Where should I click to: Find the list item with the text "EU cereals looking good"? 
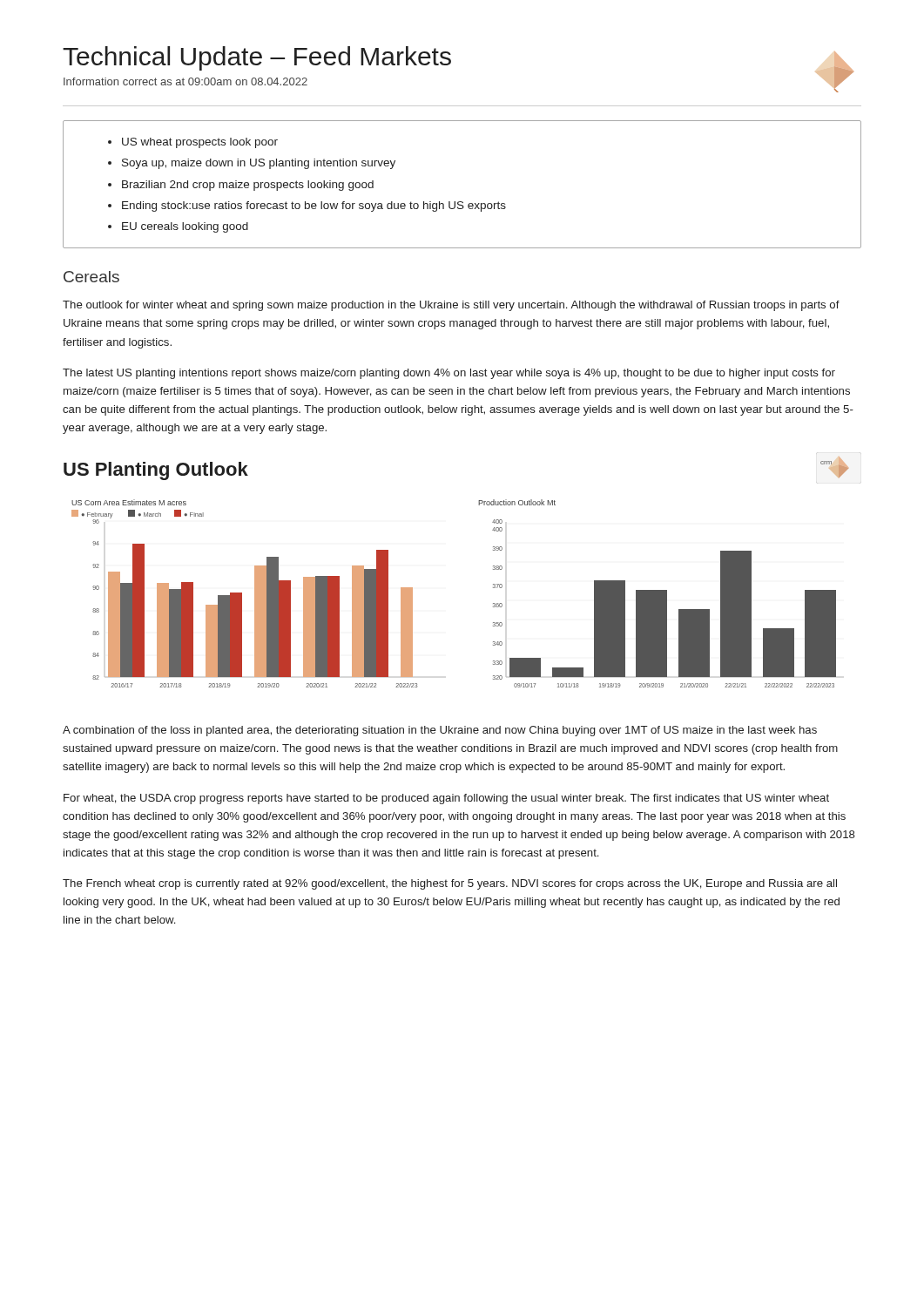point(185,226)
